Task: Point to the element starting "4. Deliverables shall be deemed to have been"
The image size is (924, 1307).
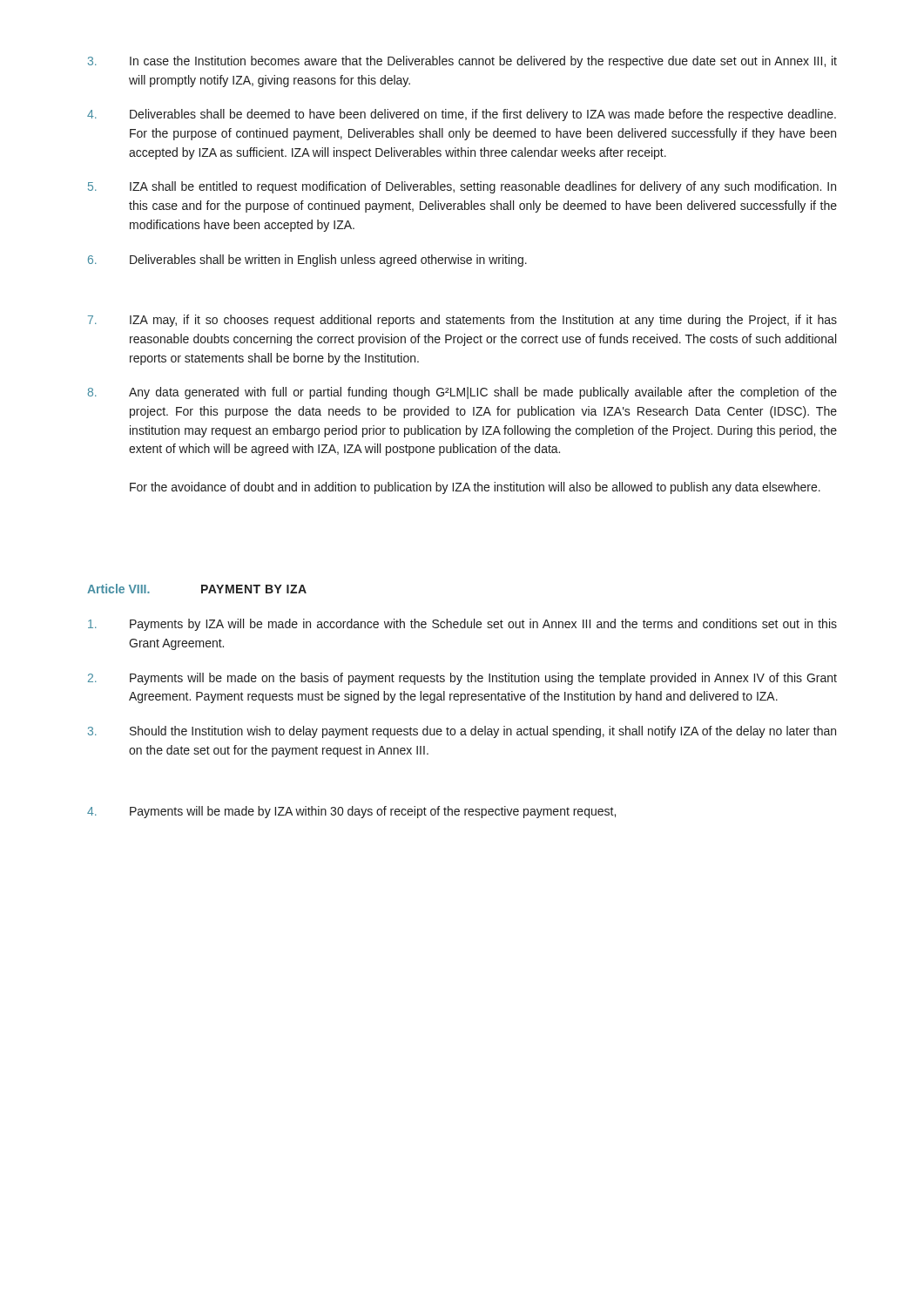Action: (x=462, y=134)
